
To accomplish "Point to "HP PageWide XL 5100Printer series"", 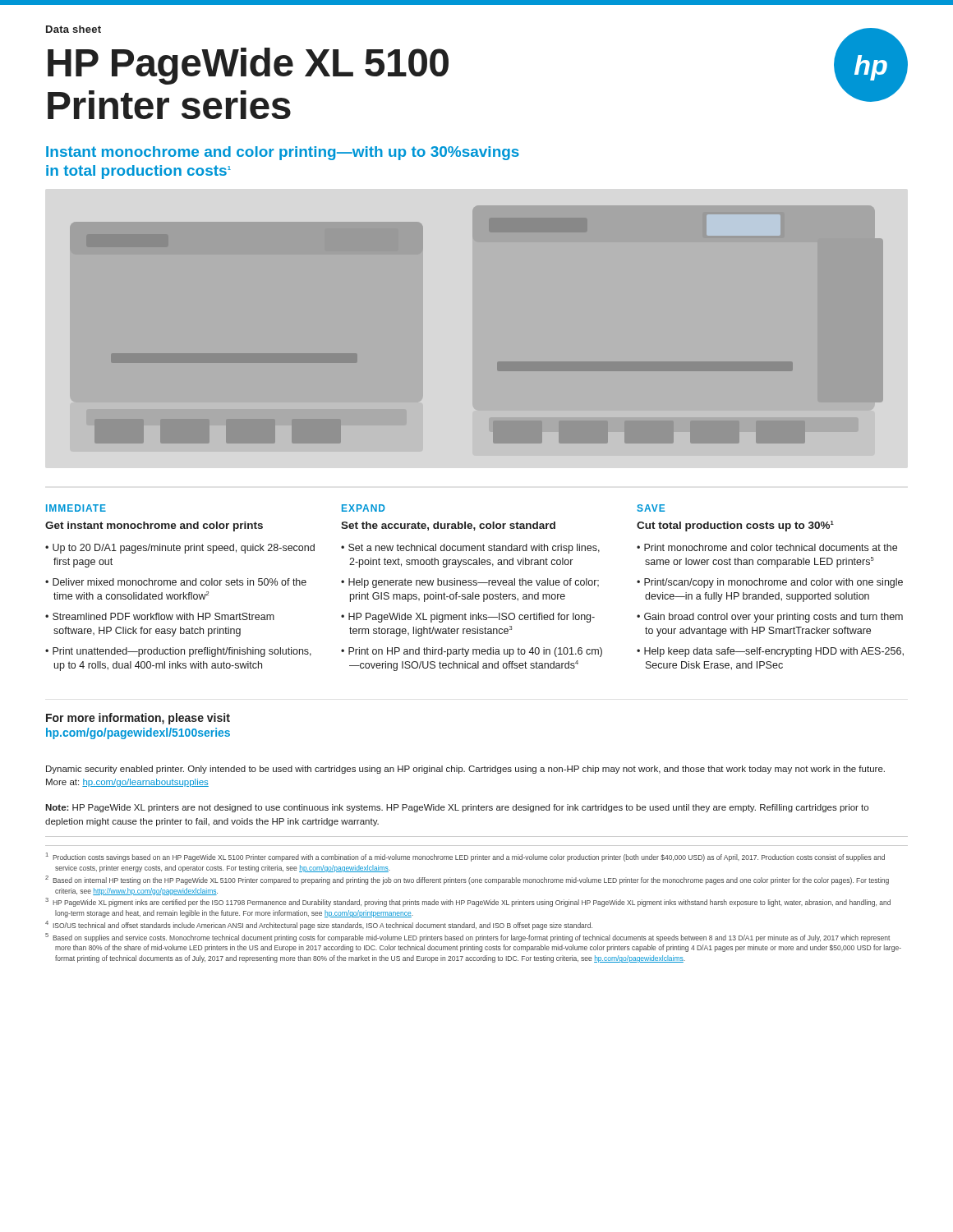I will coord(247,84).
